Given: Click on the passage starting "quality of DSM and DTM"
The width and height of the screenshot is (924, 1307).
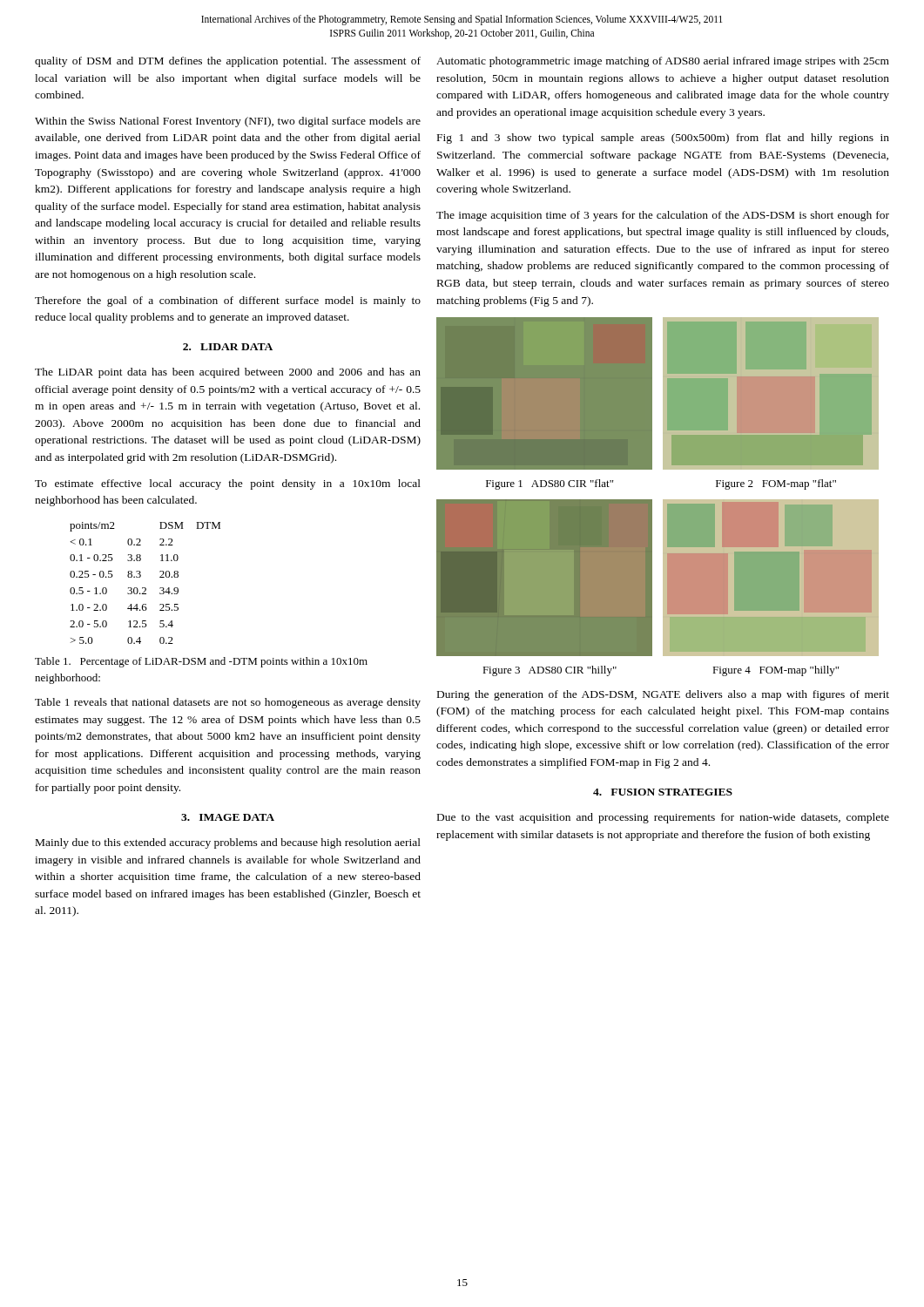Looking at the screenshot, I should [228, 78].
